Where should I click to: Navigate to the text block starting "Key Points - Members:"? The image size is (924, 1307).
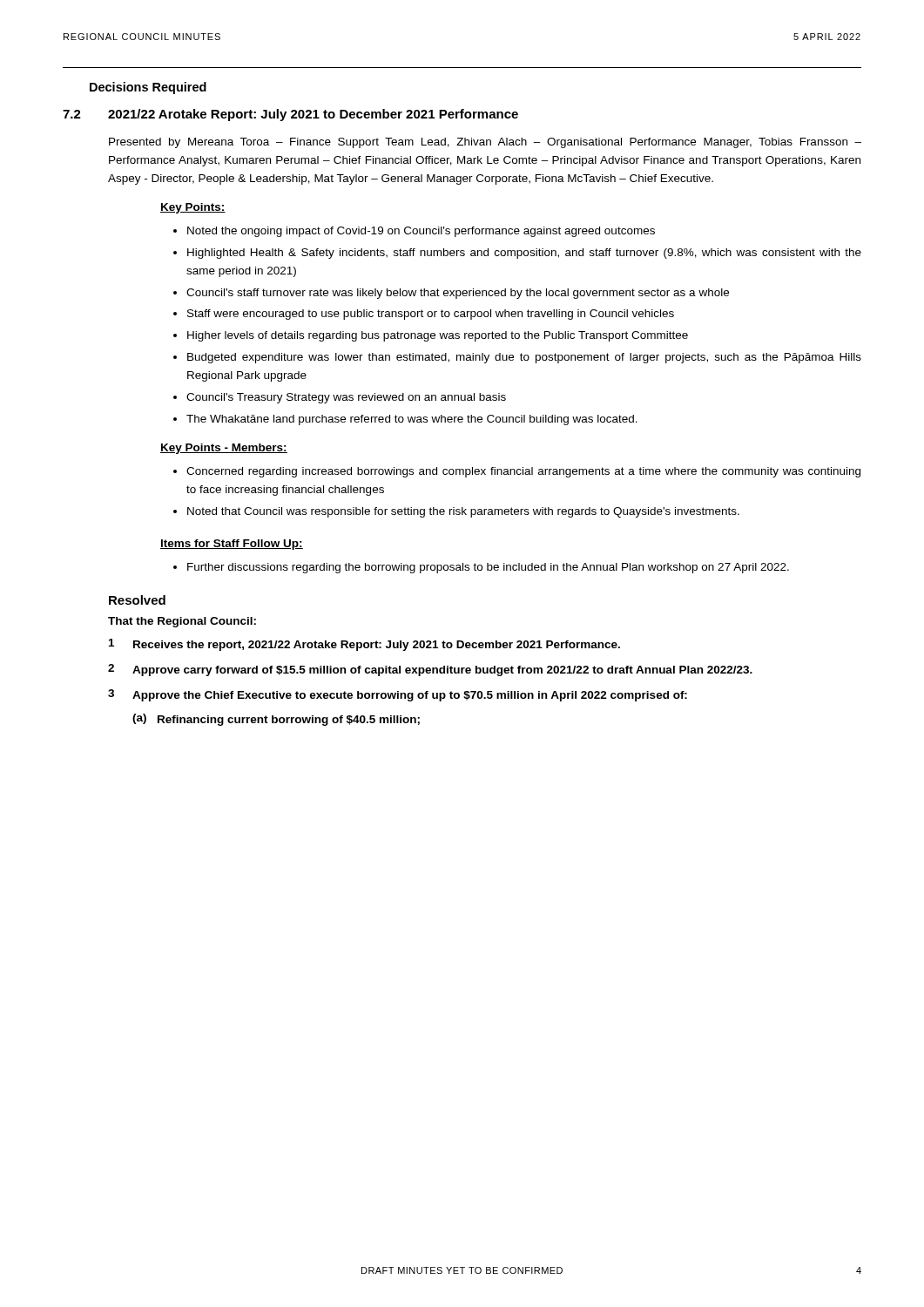(x=224, y=447)
